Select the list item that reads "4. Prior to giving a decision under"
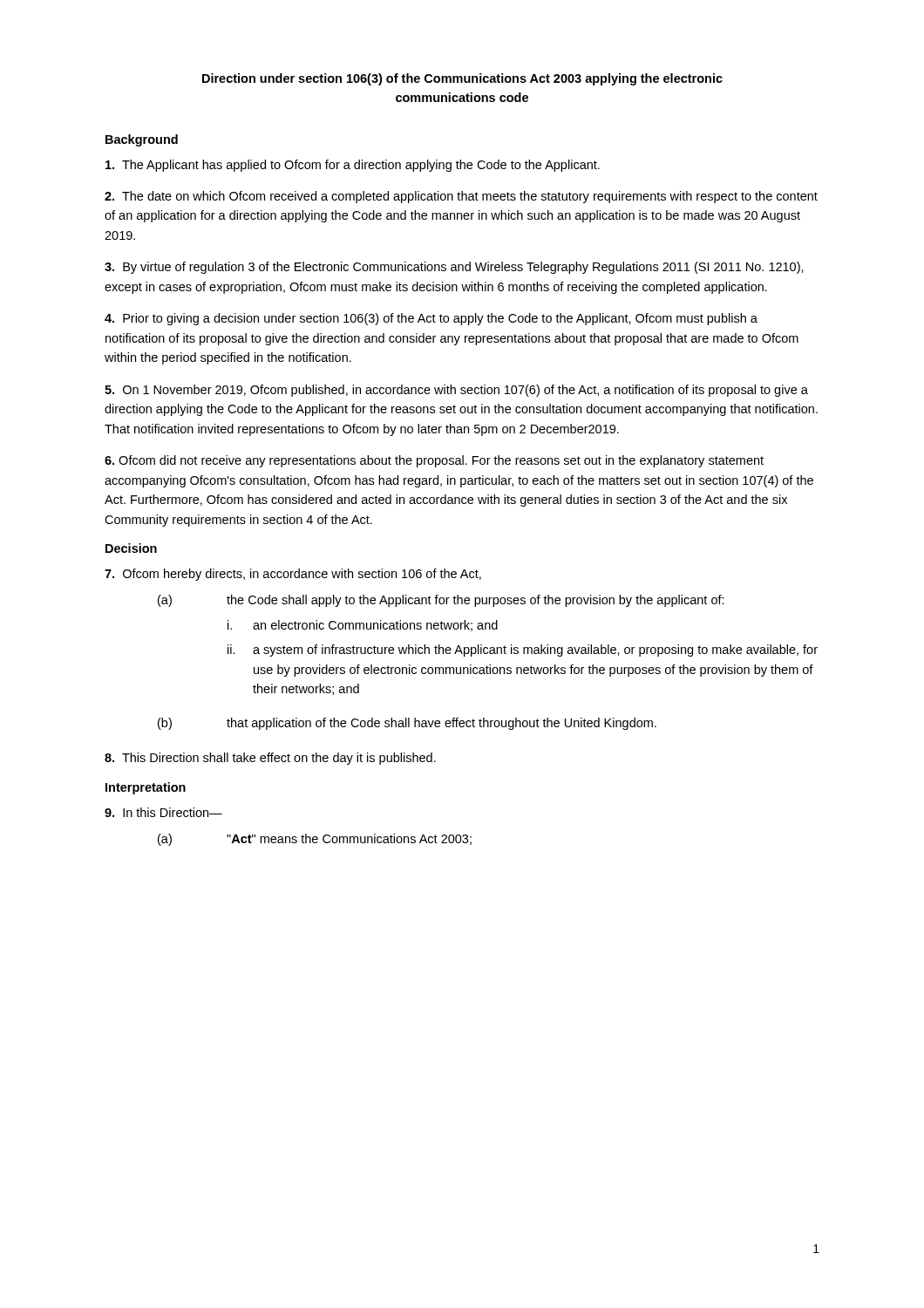 click(x=452, y=338)
